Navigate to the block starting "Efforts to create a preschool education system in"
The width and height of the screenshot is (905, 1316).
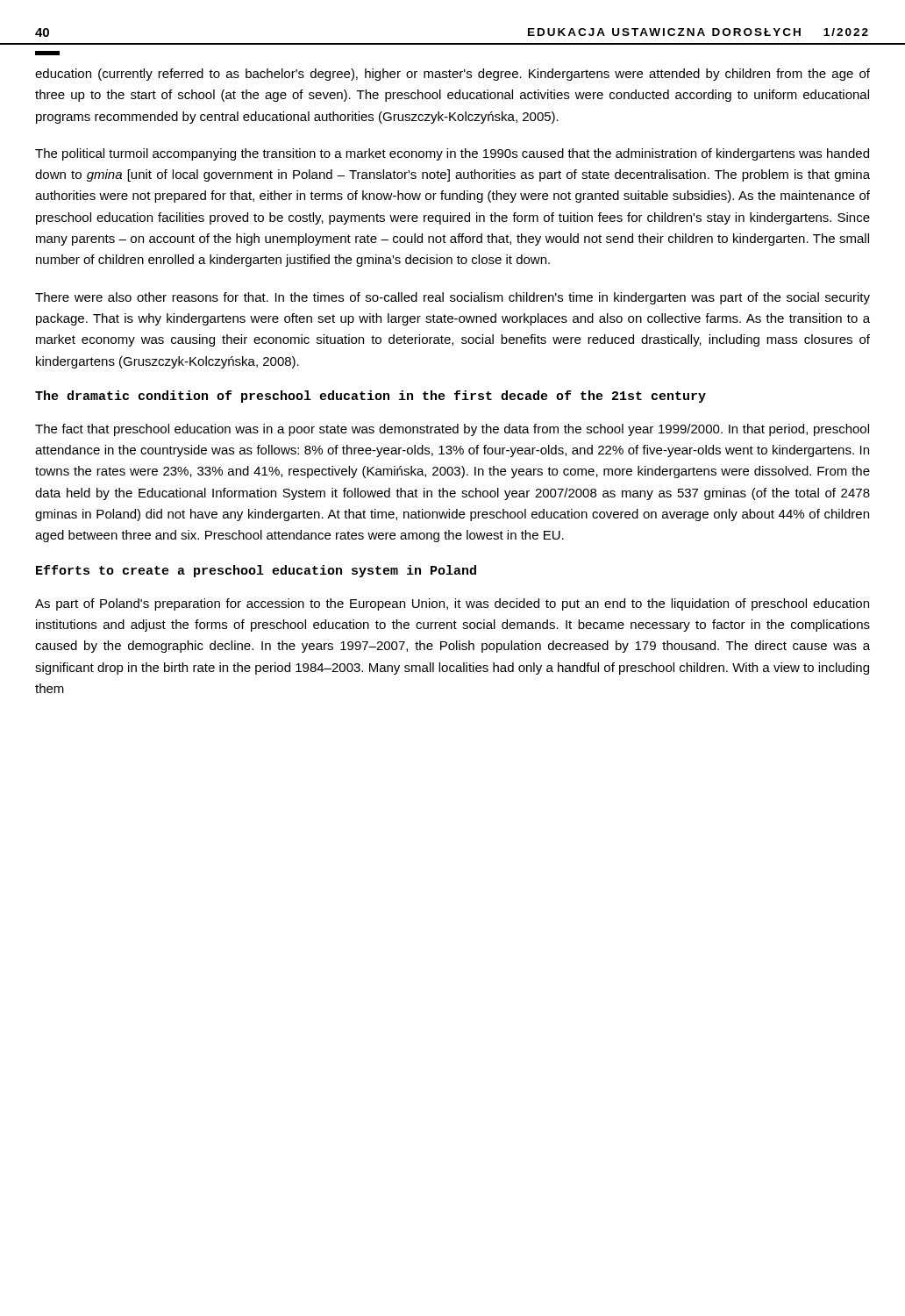click(256, 571)
